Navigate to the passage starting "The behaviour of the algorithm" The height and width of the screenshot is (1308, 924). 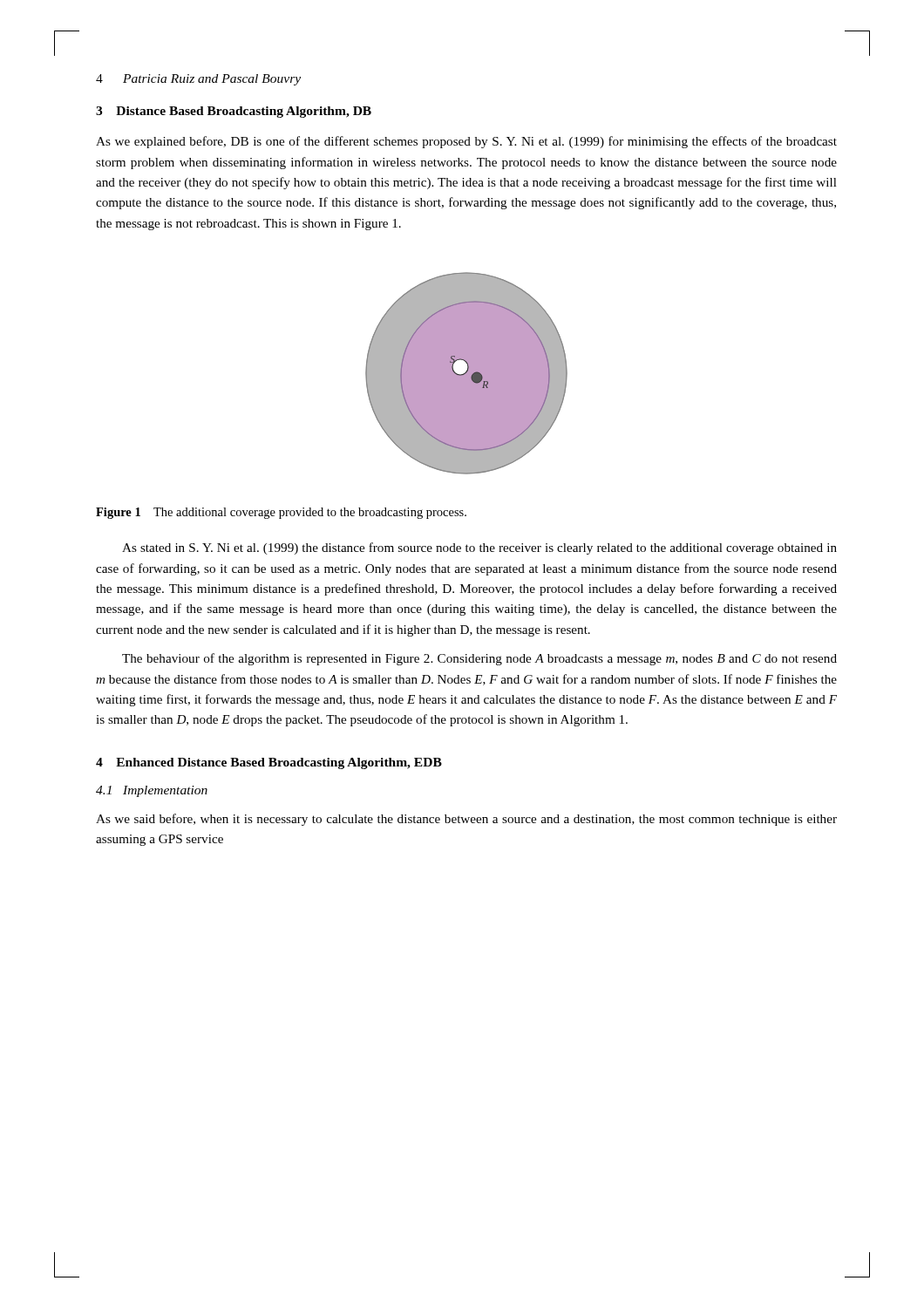coord(466,689)
